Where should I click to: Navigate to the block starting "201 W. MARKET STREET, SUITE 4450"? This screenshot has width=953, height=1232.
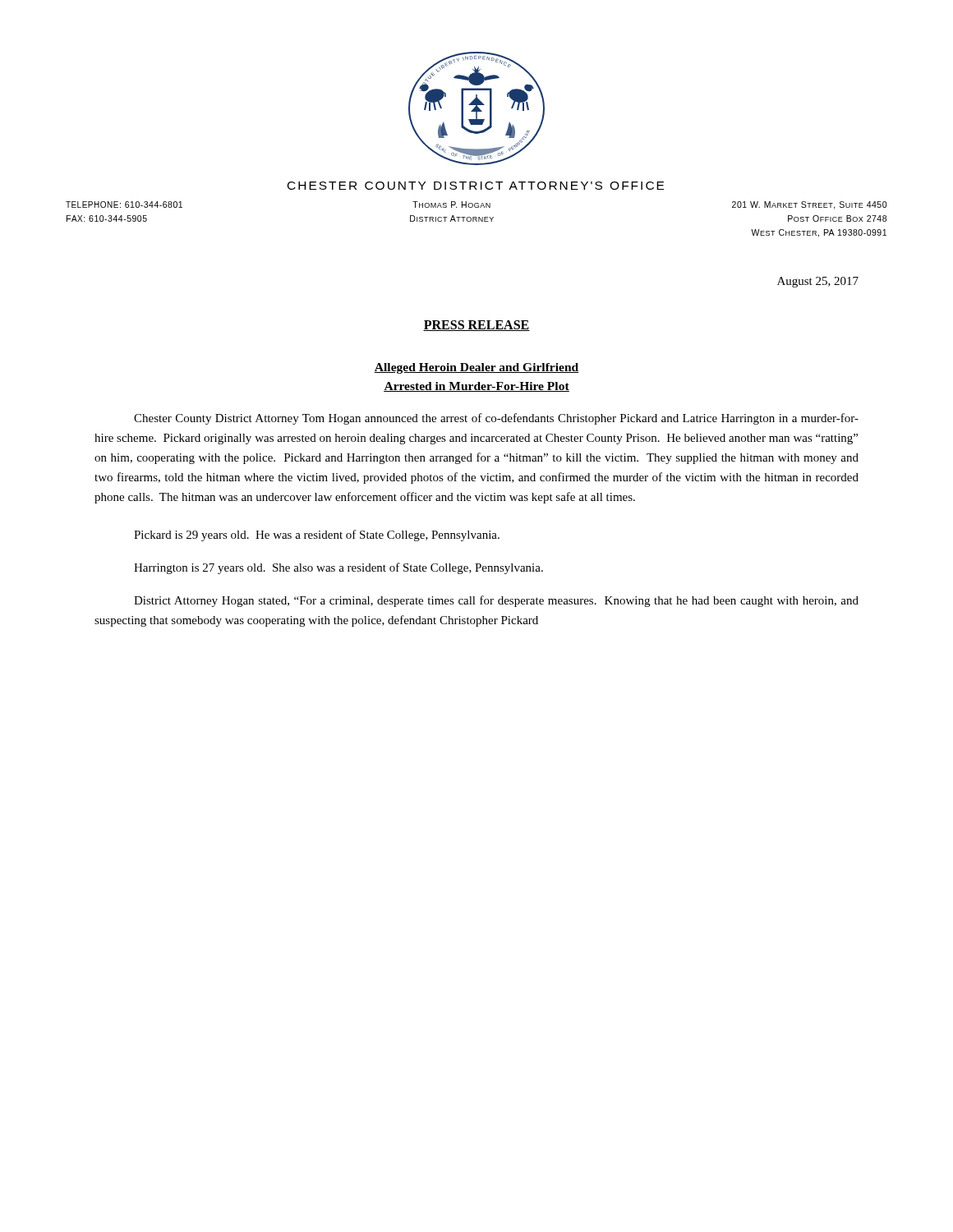click(809, 218)
